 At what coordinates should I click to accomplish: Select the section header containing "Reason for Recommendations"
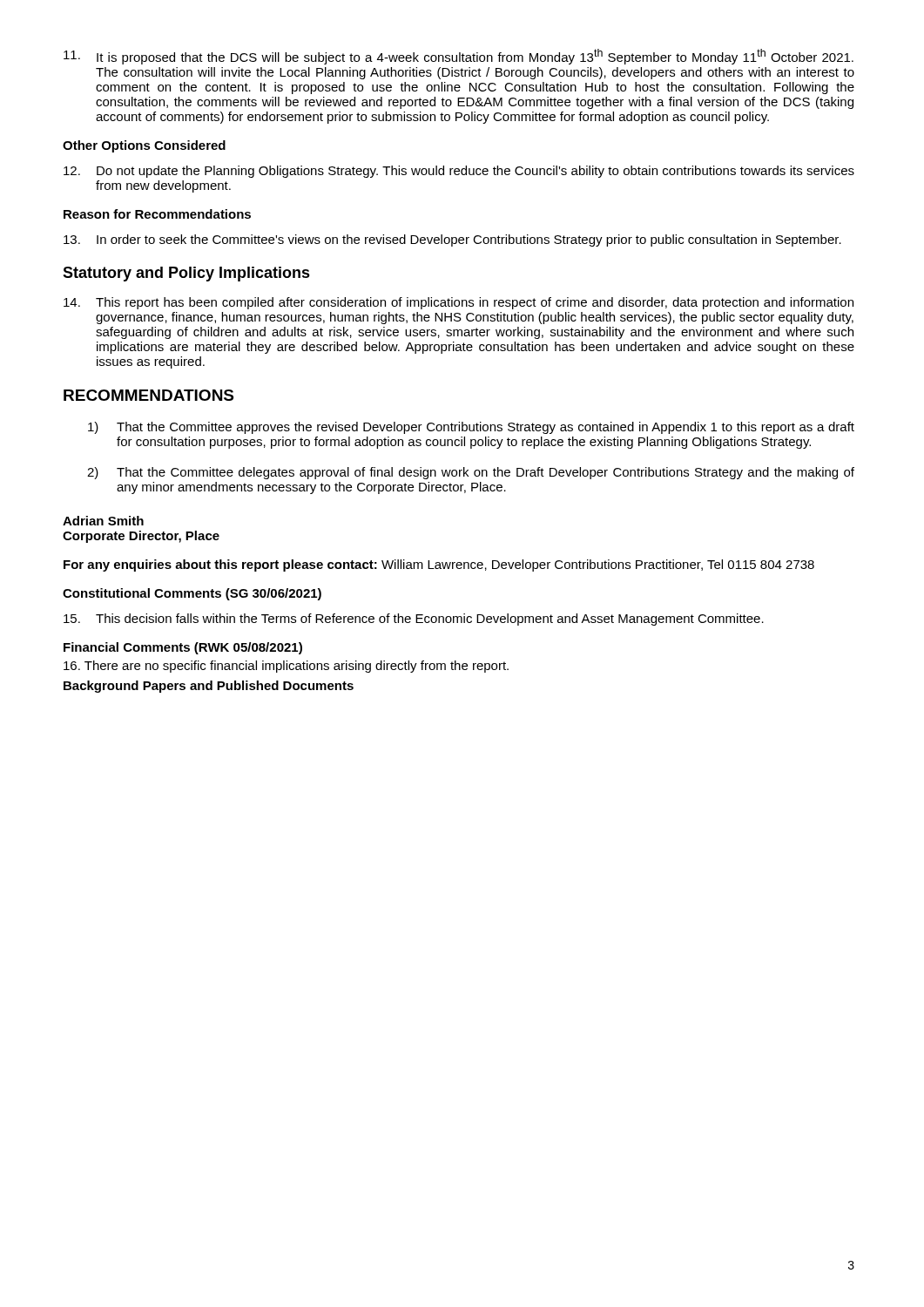point(157,214)
